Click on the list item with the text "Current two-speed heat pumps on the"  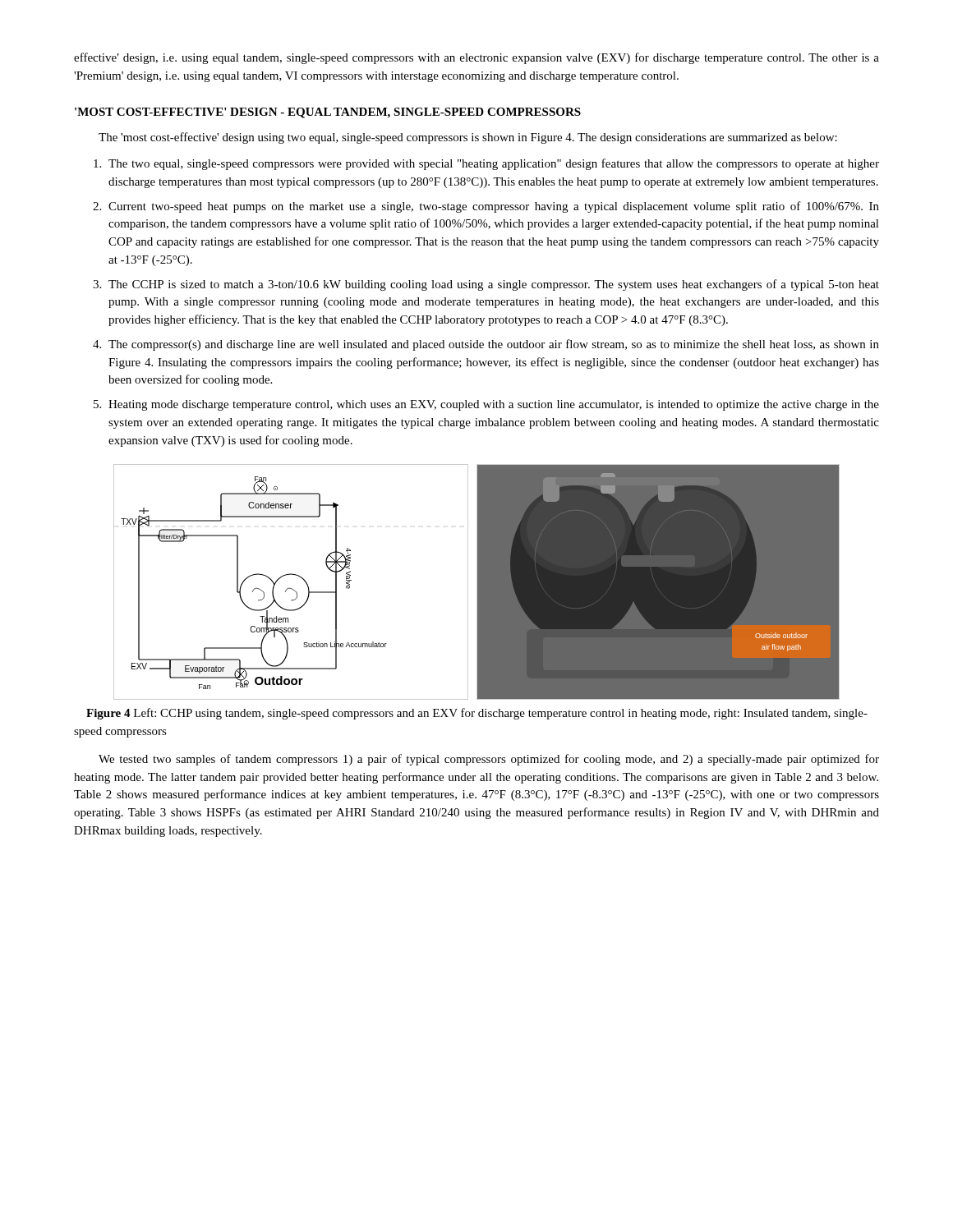[492, 233]
